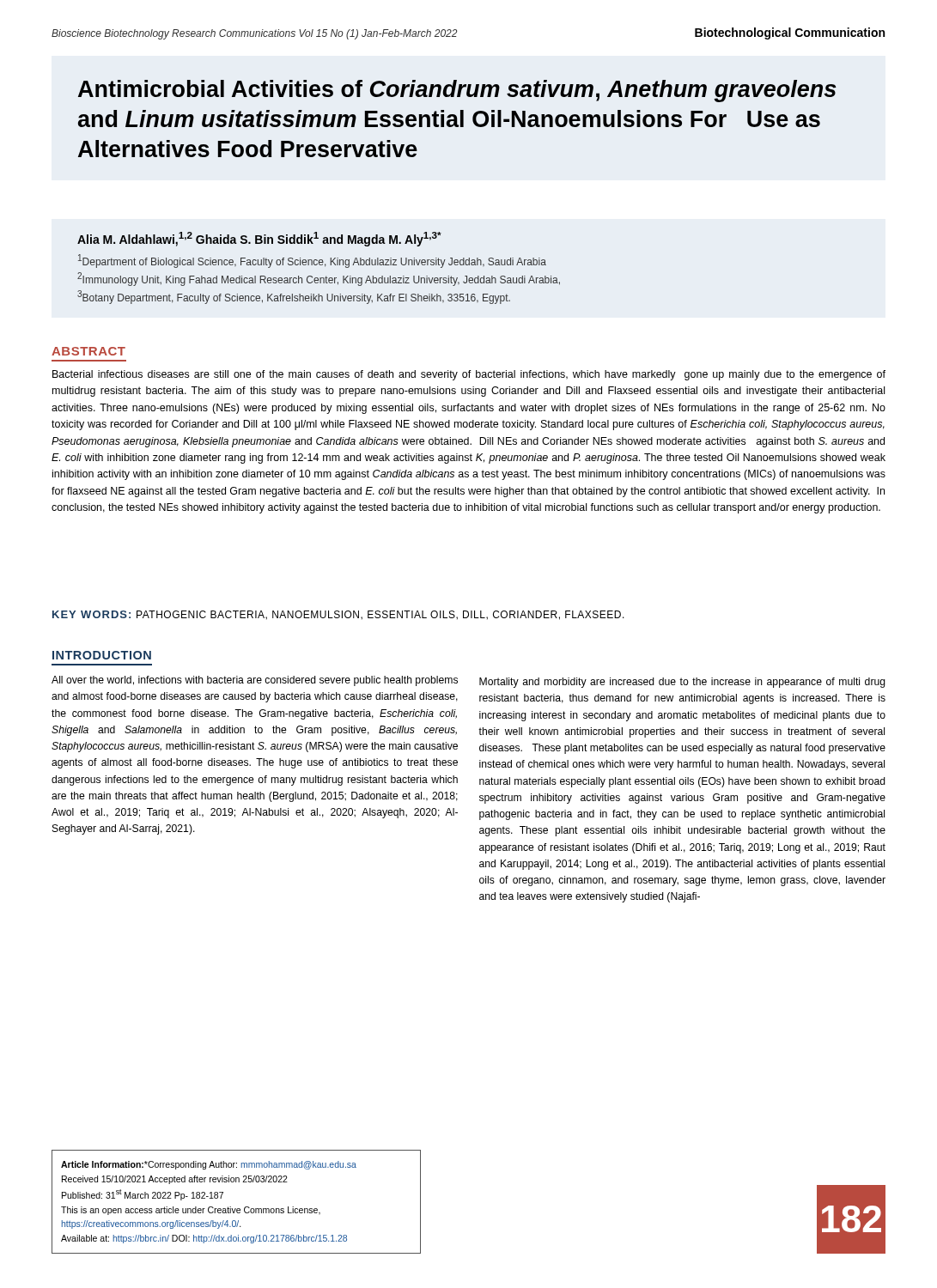937x1288 pixels.
Task: Find the title that reads "Antimicrobial Activities of Coriandrum sativum,"
Action: (468, 120)
